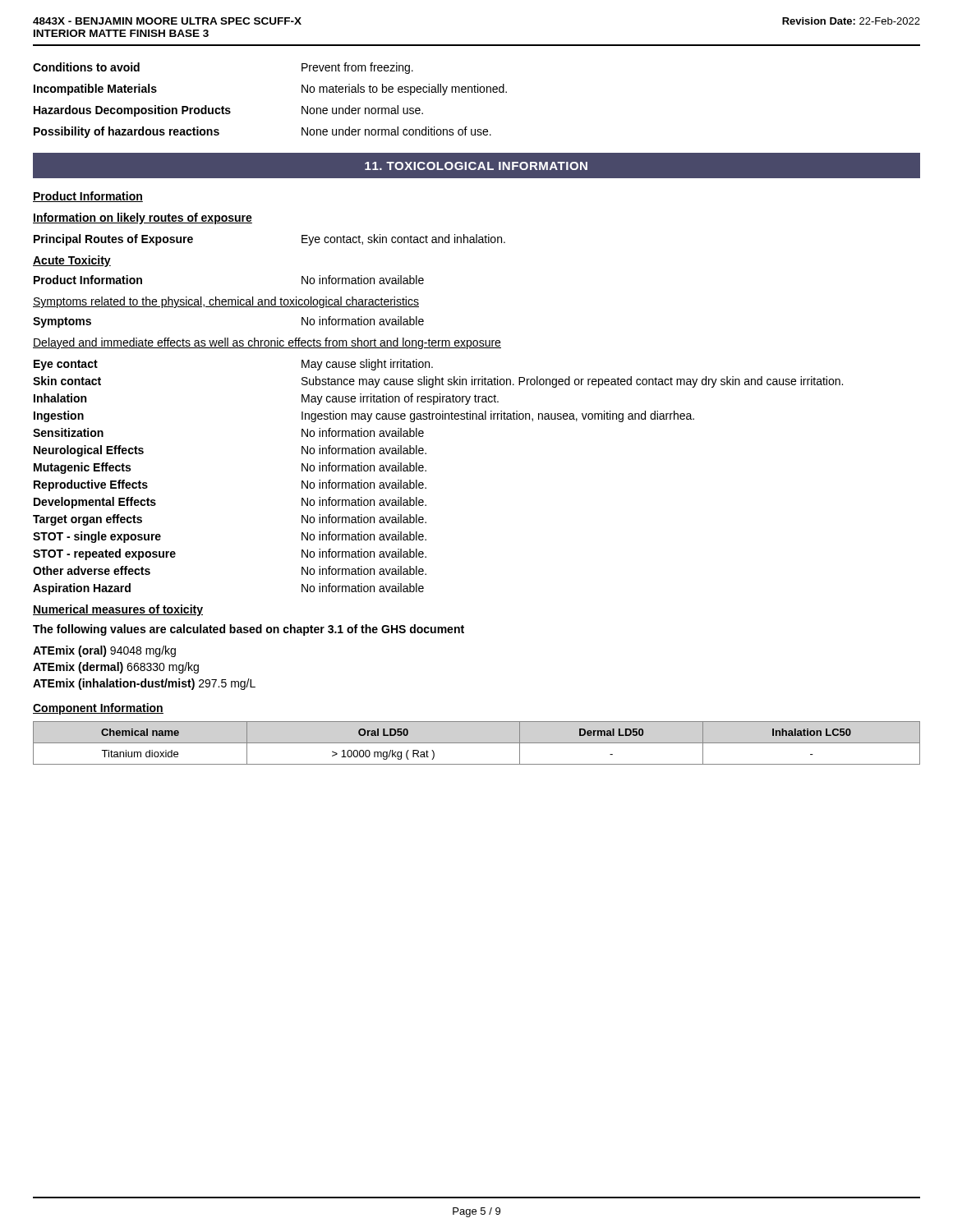Screen dimensions: 1232x953
Task: Find the text block starting "Other adverse effects No information available."
Action: [x=90, y=570]
